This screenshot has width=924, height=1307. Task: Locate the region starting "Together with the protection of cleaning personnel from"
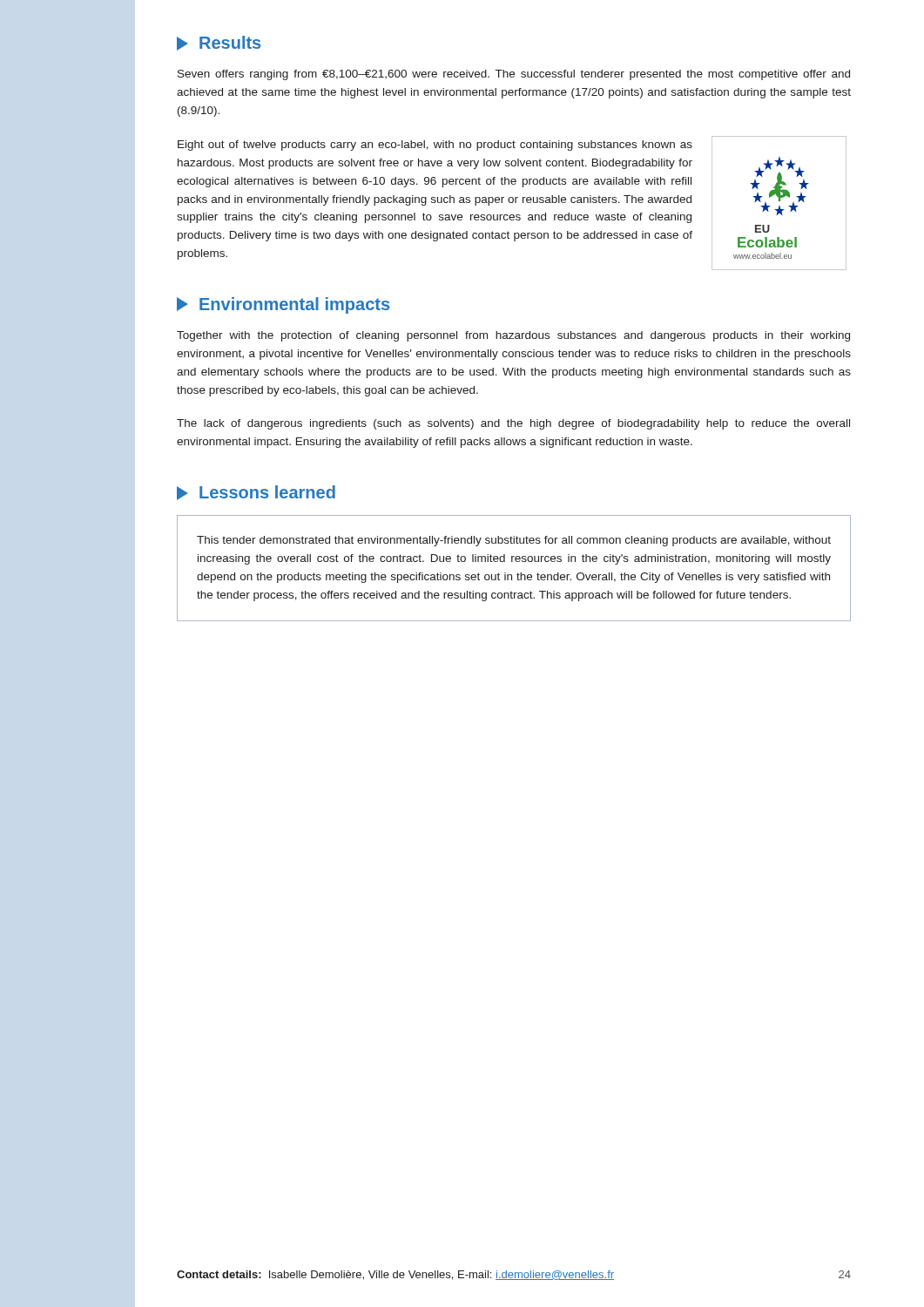(514, 362)
